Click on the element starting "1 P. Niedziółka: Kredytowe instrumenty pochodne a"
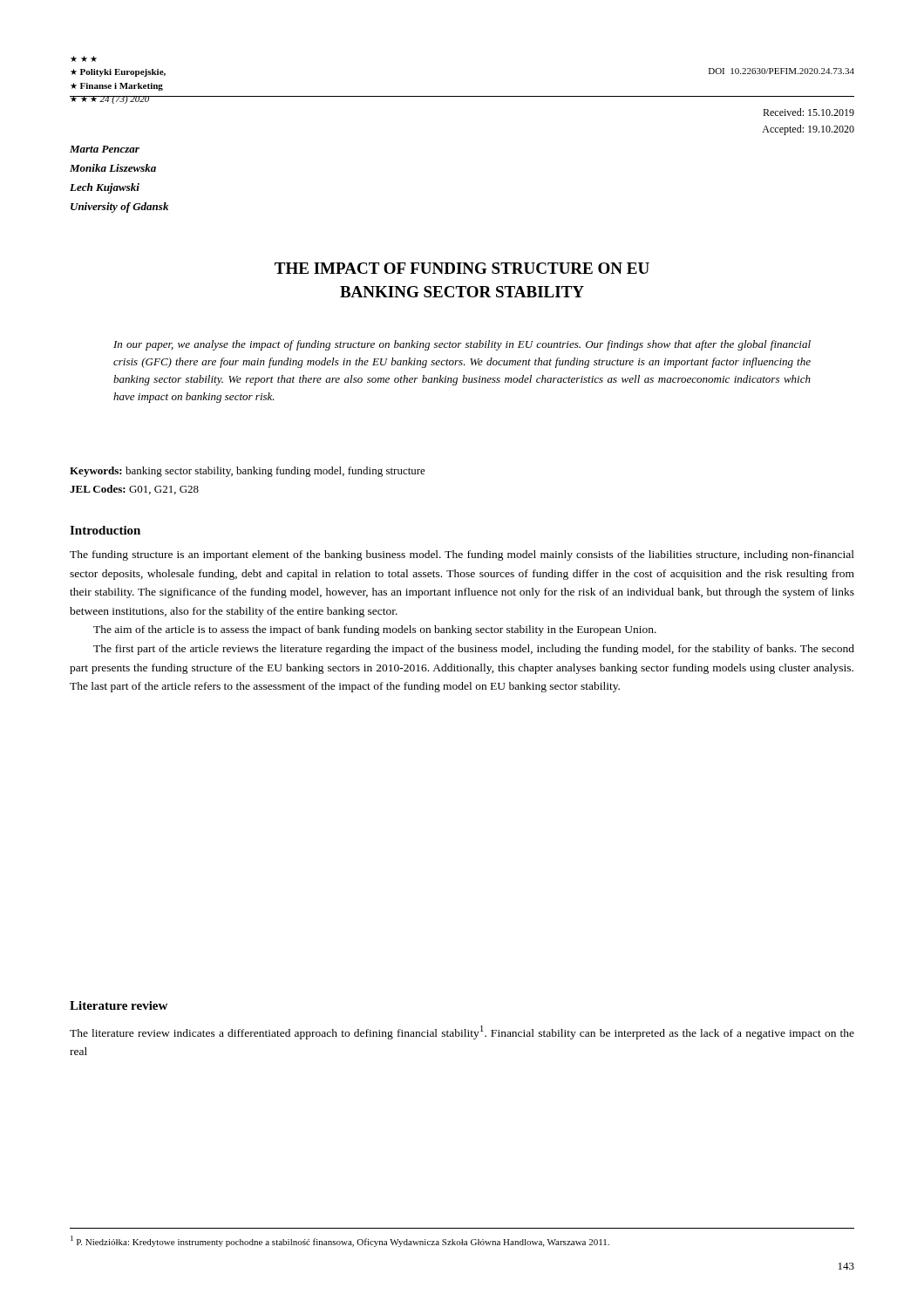The width and height of the screenshot is (924, 1308). coord(340,1240)
